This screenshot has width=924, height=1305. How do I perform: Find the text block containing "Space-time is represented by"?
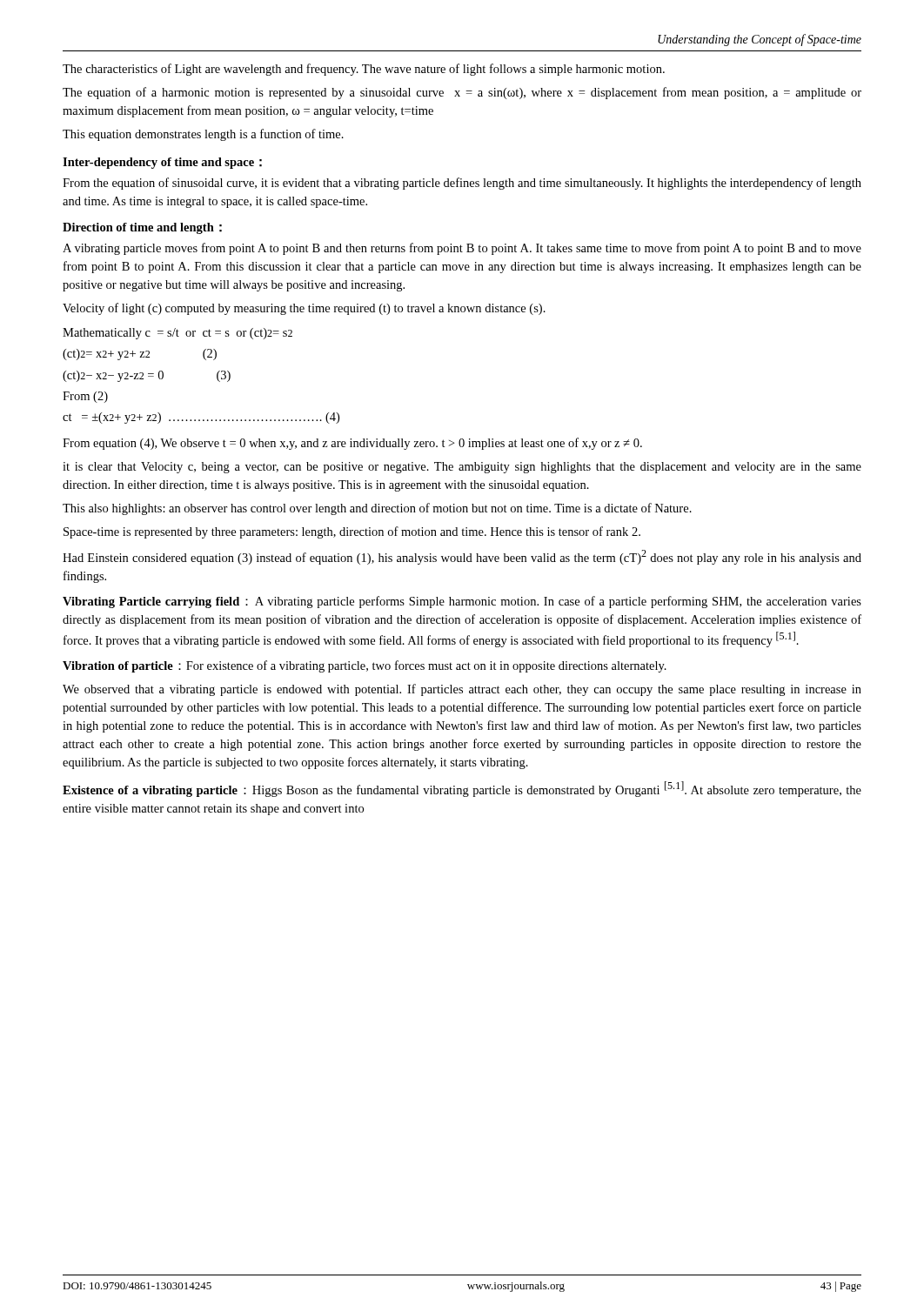(462, 532)
